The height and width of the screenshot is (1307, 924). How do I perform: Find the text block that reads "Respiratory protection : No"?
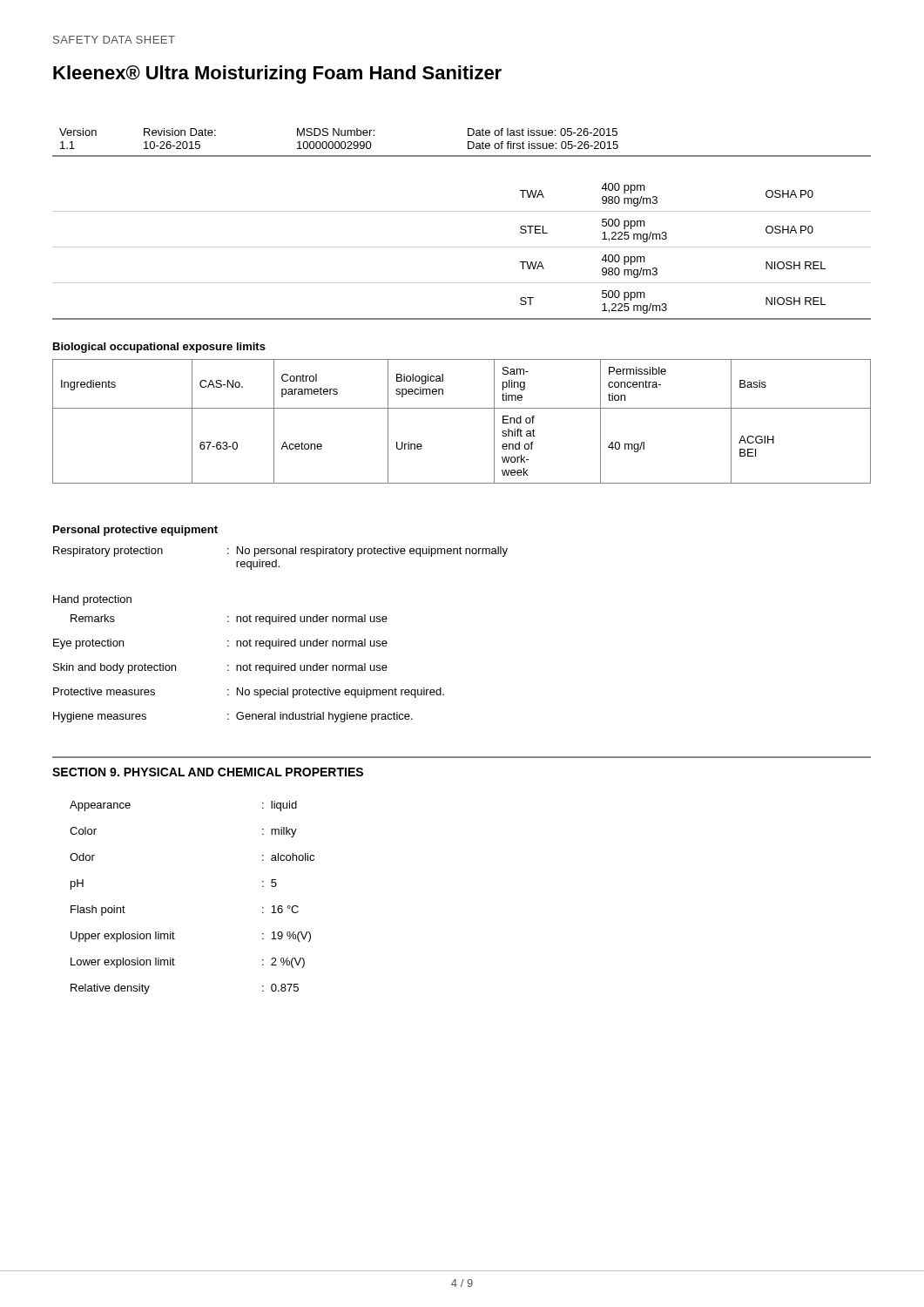pos(444,557)
